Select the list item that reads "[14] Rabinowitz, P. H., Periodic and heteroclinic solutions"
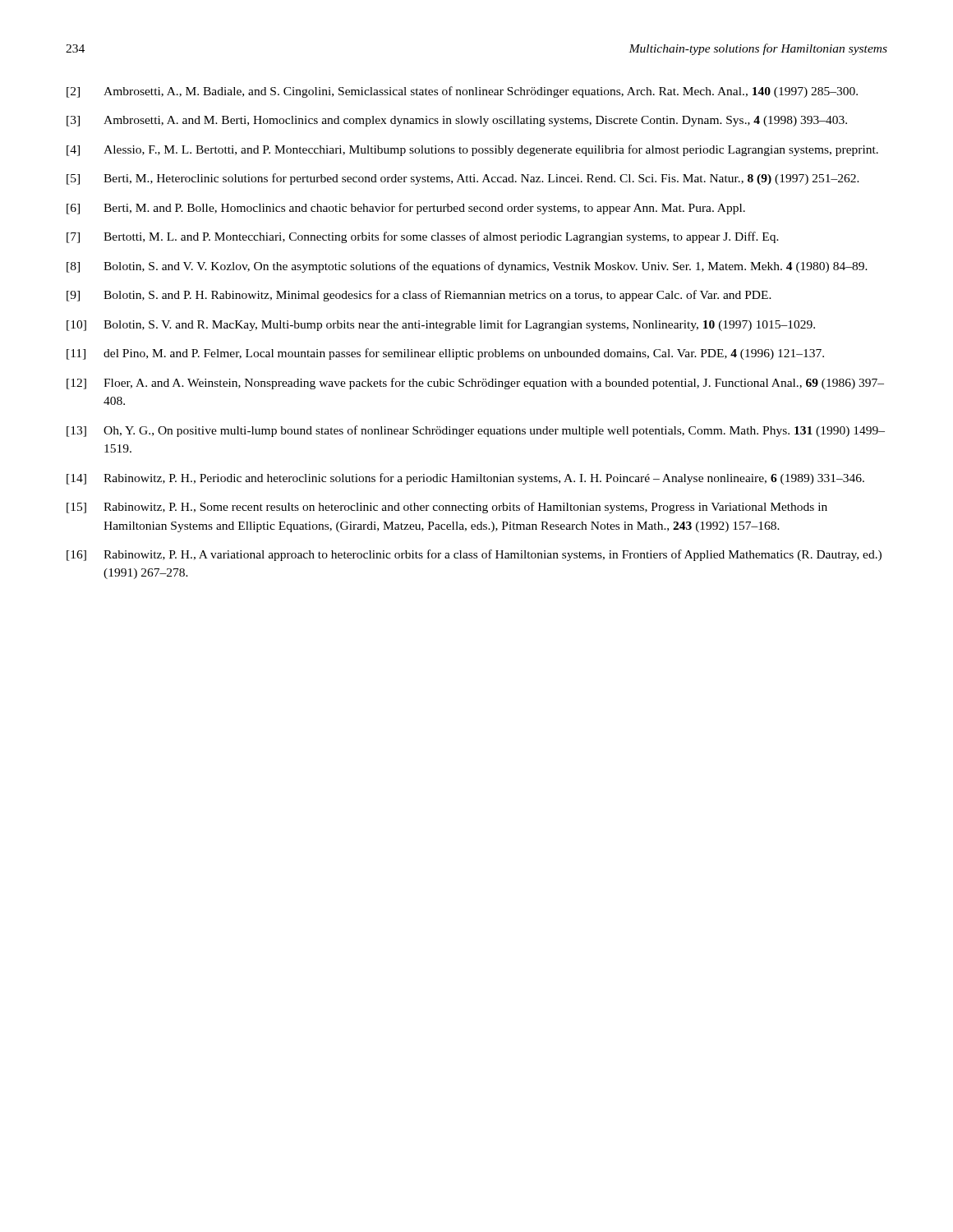Viewport: 953px width, 1232px height. point(476,478)
